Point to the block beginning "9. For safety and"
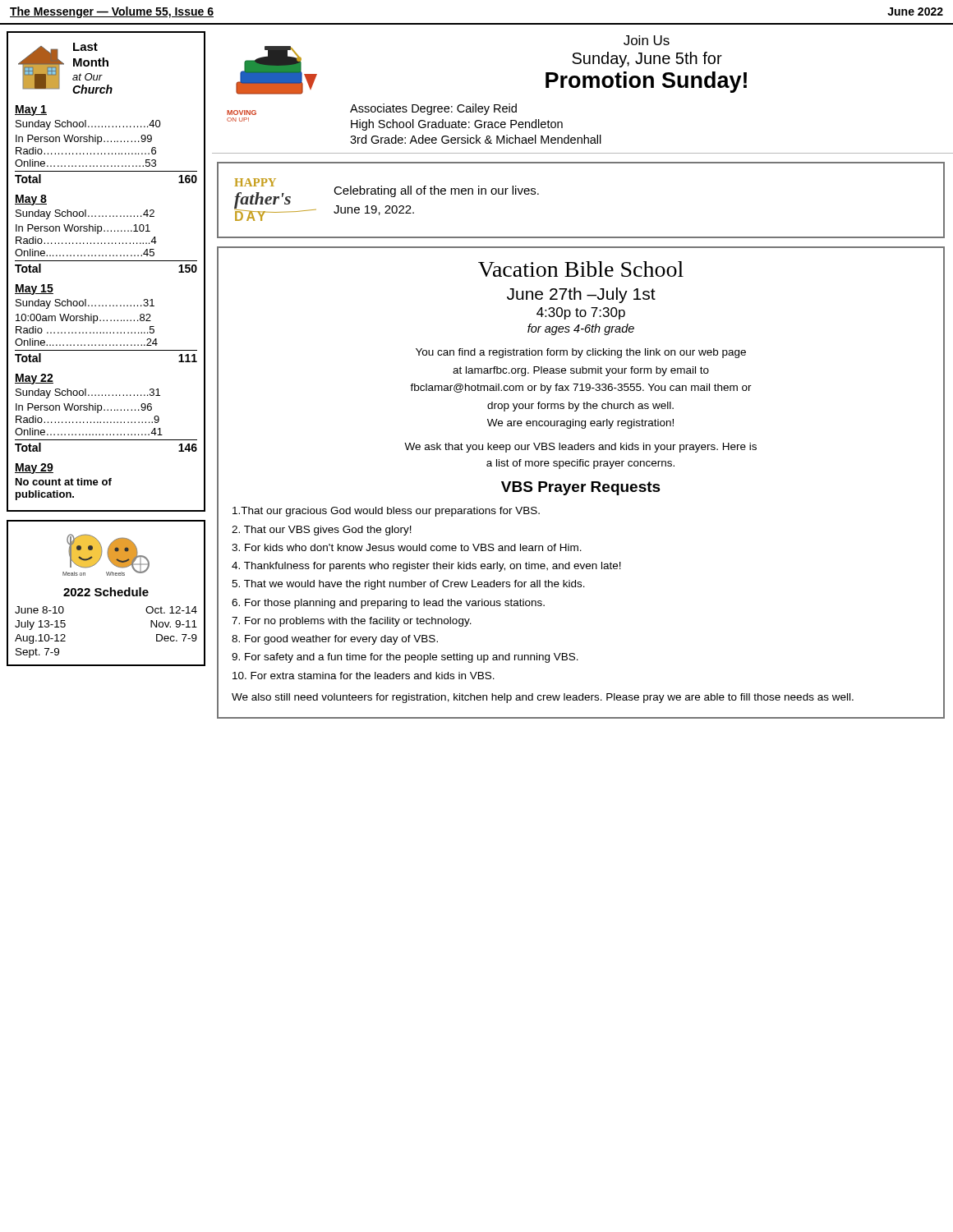The height and width of the screenshot is (1232, 953). [405, 657]
